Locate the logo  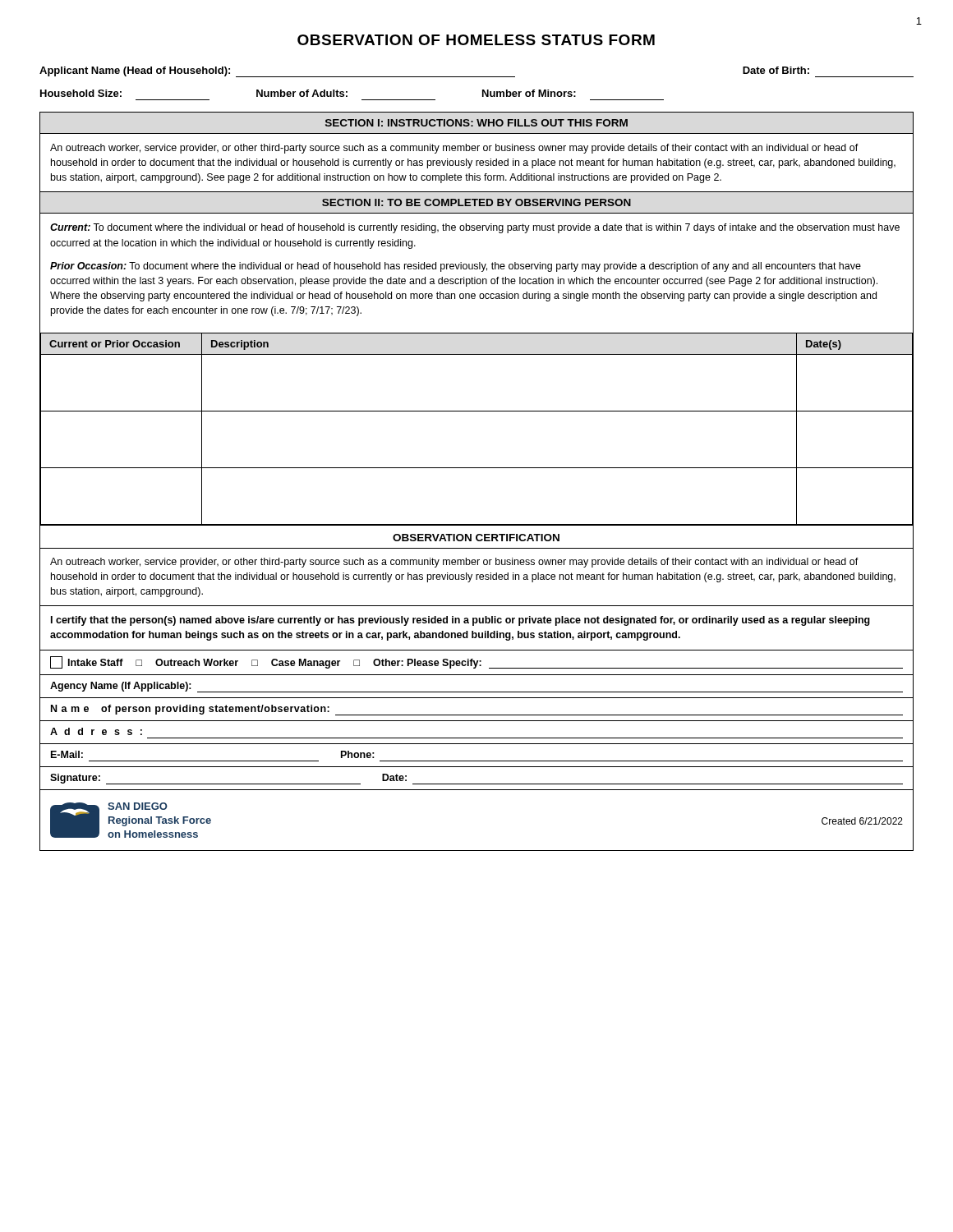[131, 821]
